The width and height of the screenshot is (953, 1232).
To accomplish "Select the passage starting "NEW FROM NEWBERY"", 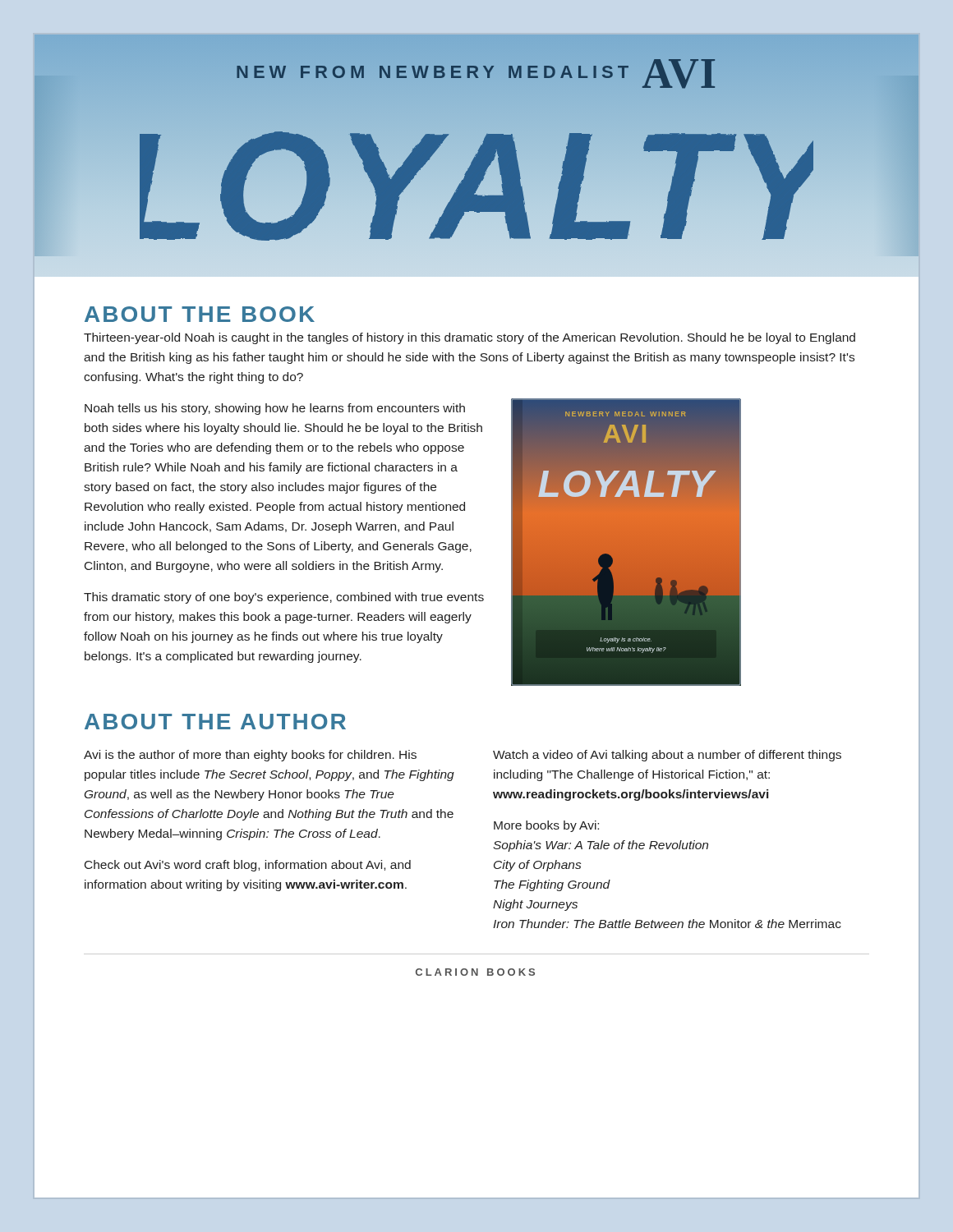I will (x=476, y=155).
